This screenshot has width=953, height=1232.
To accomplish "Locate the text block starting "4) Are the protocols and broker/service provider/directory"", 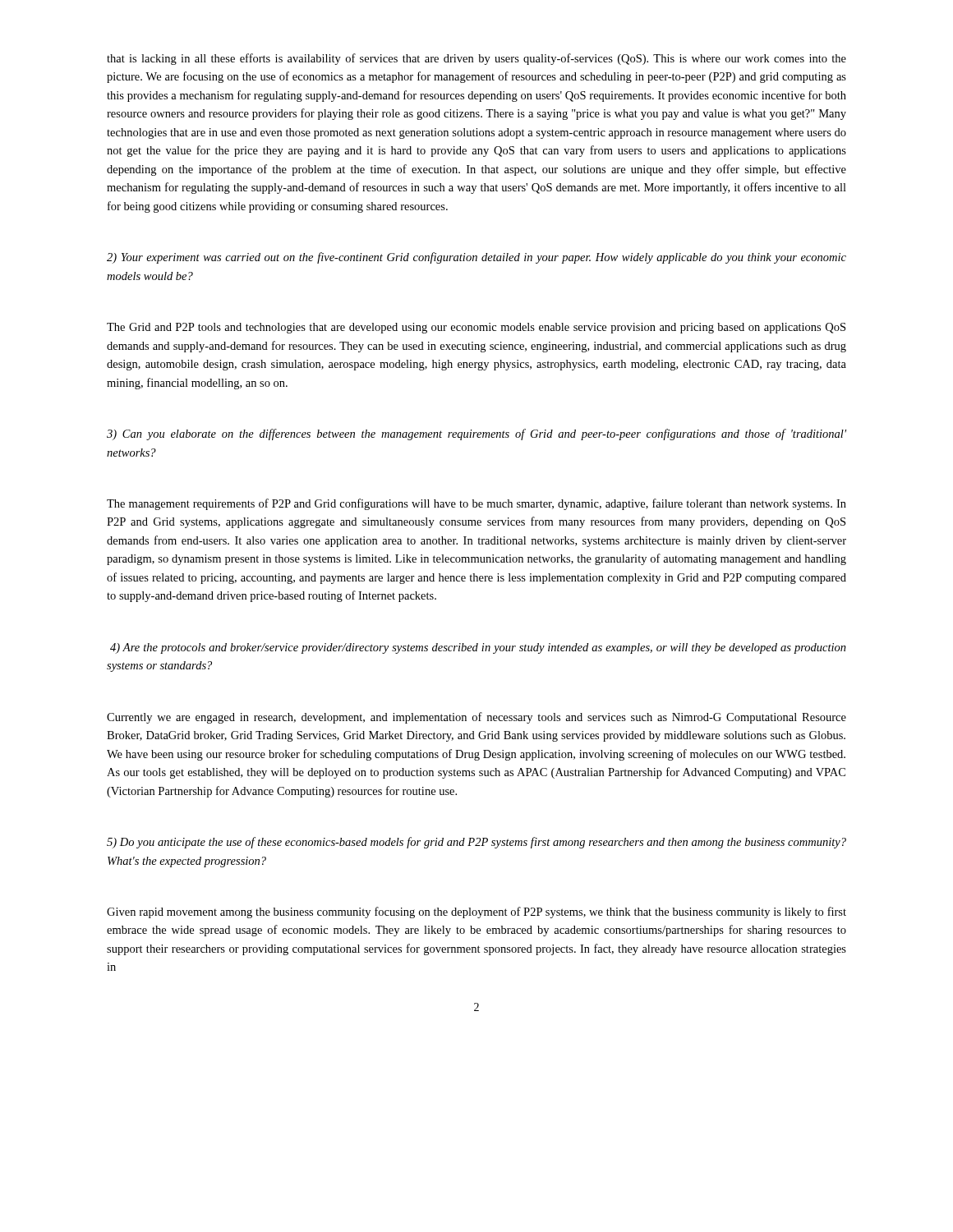I will (x=476, y=656).
